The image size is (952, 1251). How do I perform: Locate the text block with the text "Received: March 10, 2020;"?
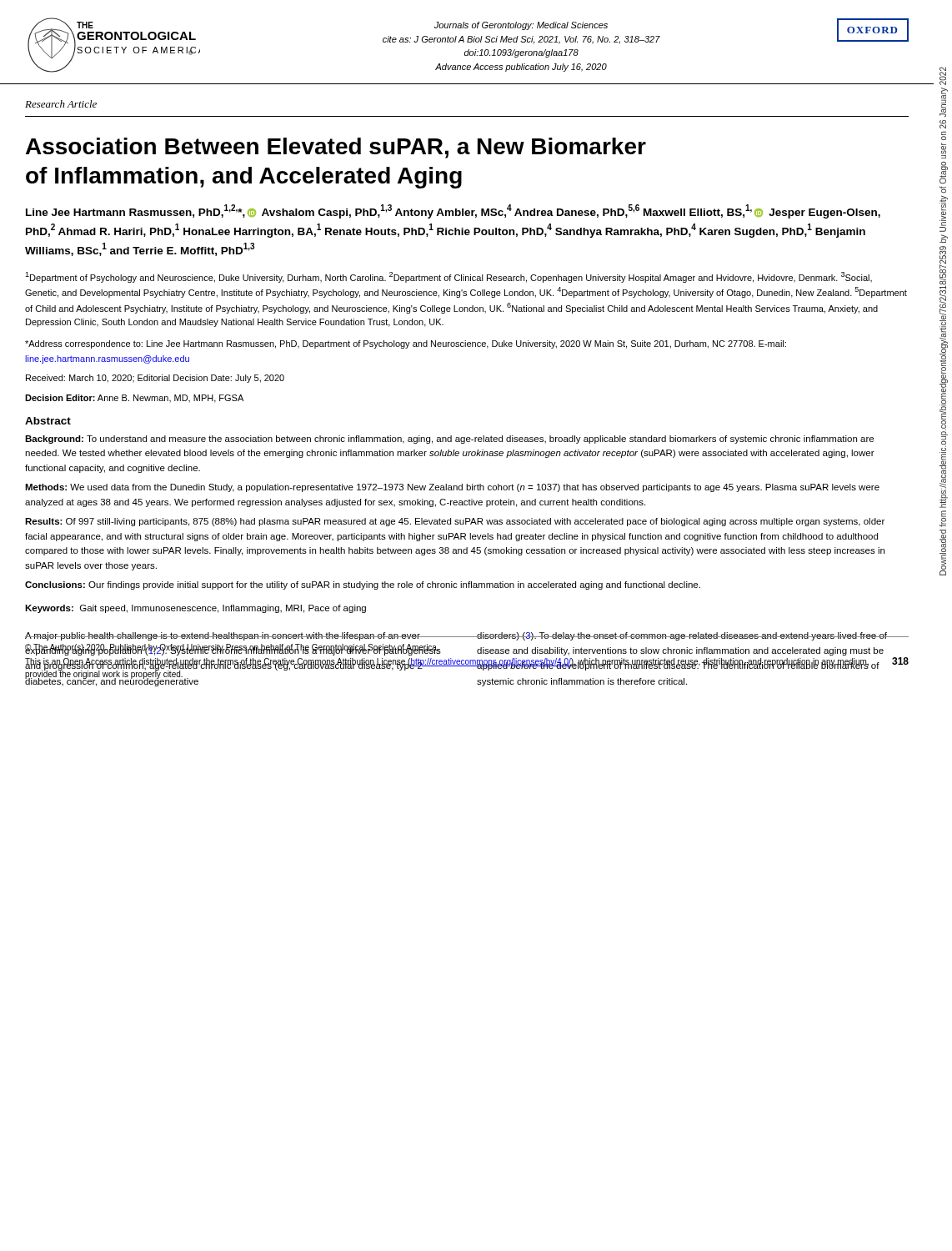[155, 378]
